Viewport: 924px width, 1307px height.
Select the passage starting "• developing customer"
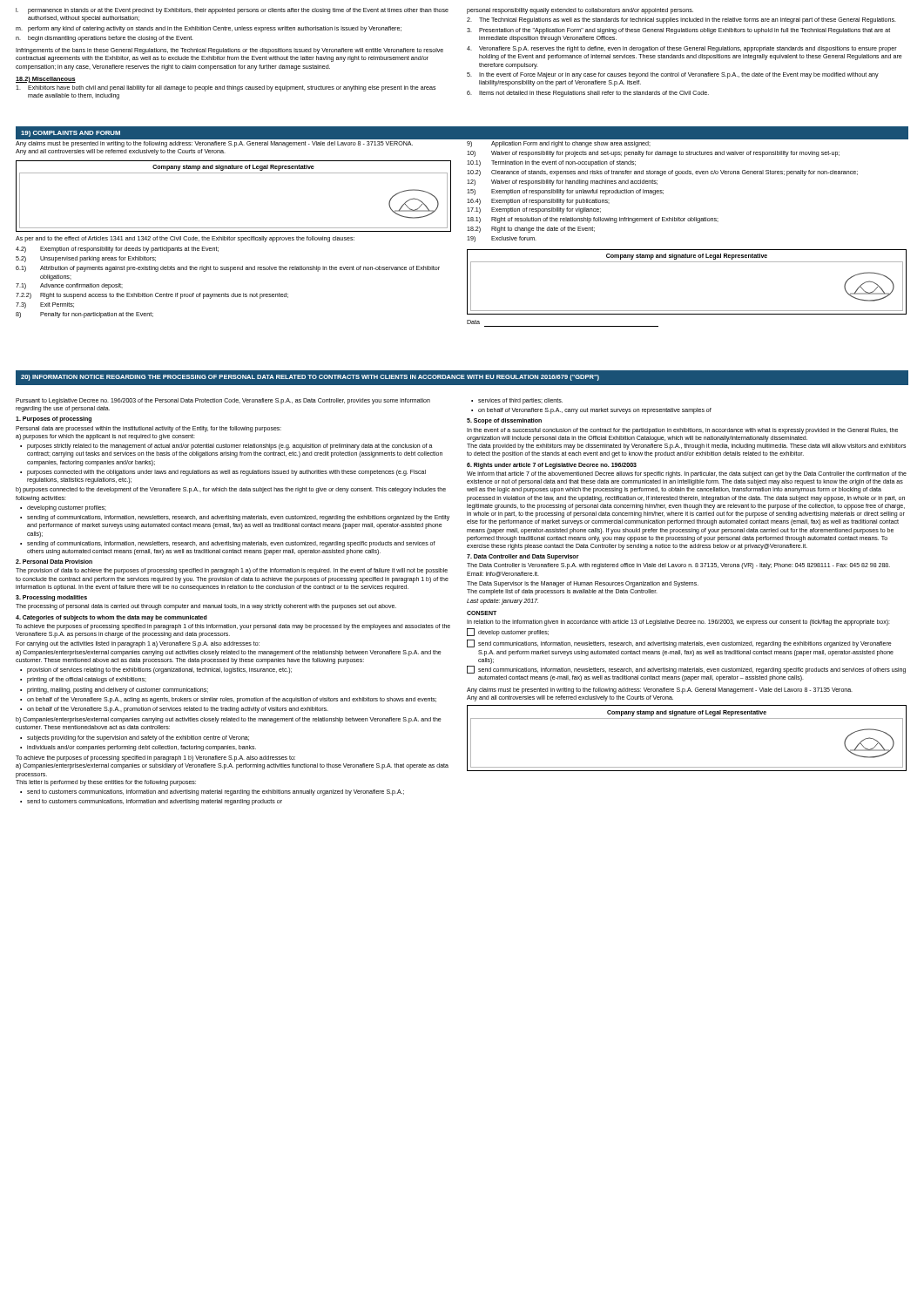tap(63, 508)
